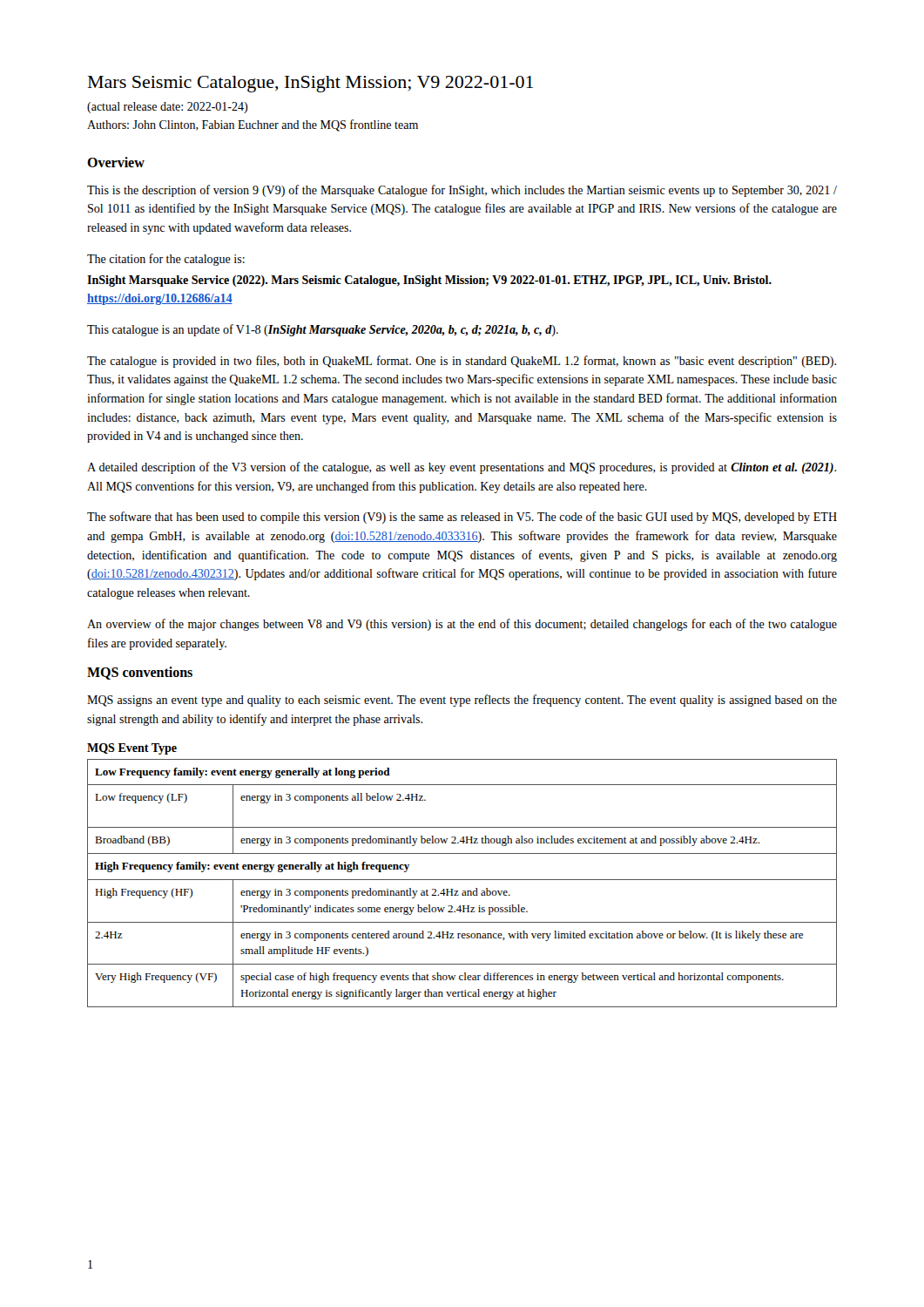
Task: Click the passage that begins "A detailed description of the V3"
Action: tap(462, 477)
